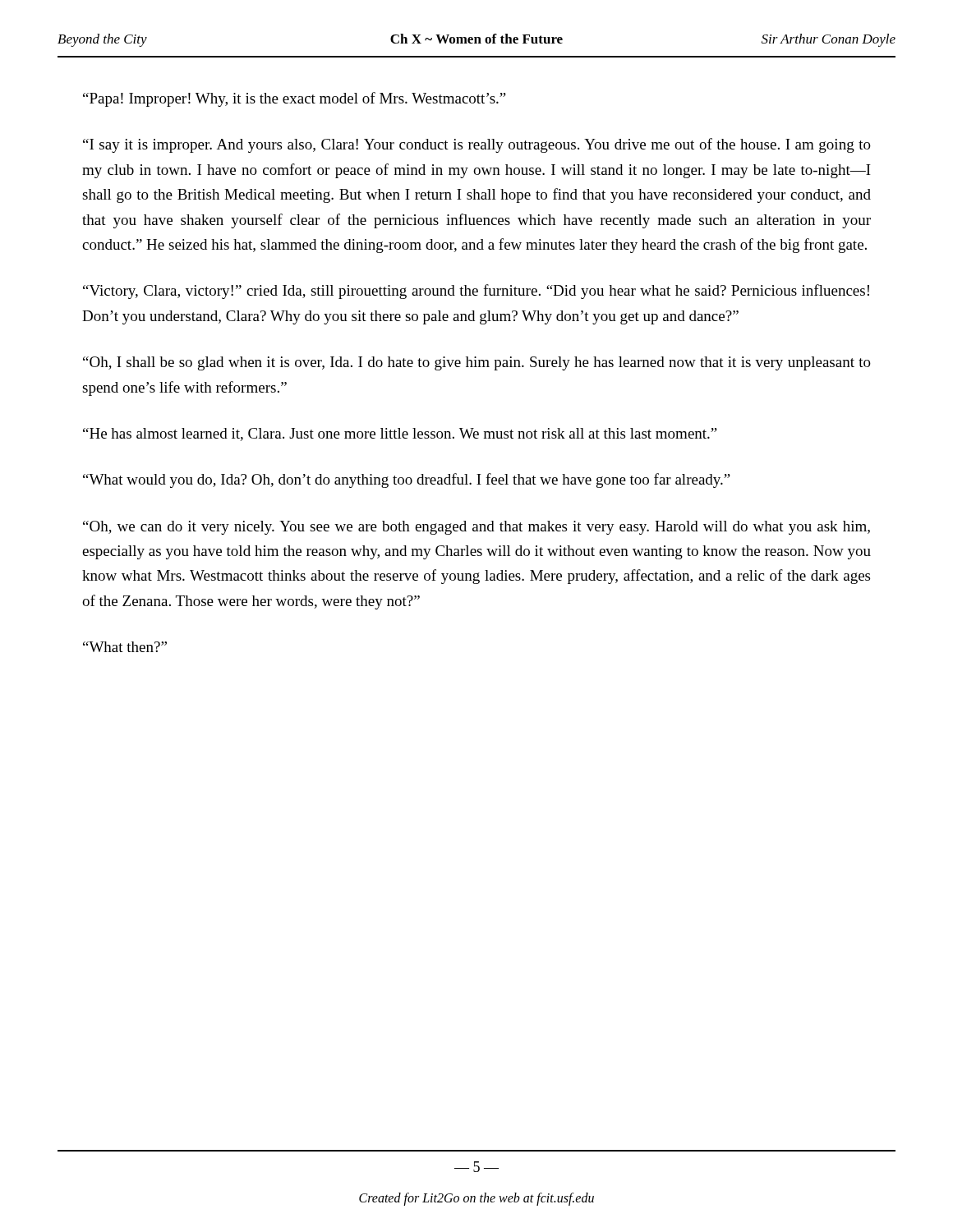Screen dimensions: 1232x953
Task: Point to the passage starting "“Oh, I shall be so glad"
Action: pyautogui.click(x=476, y=374)
